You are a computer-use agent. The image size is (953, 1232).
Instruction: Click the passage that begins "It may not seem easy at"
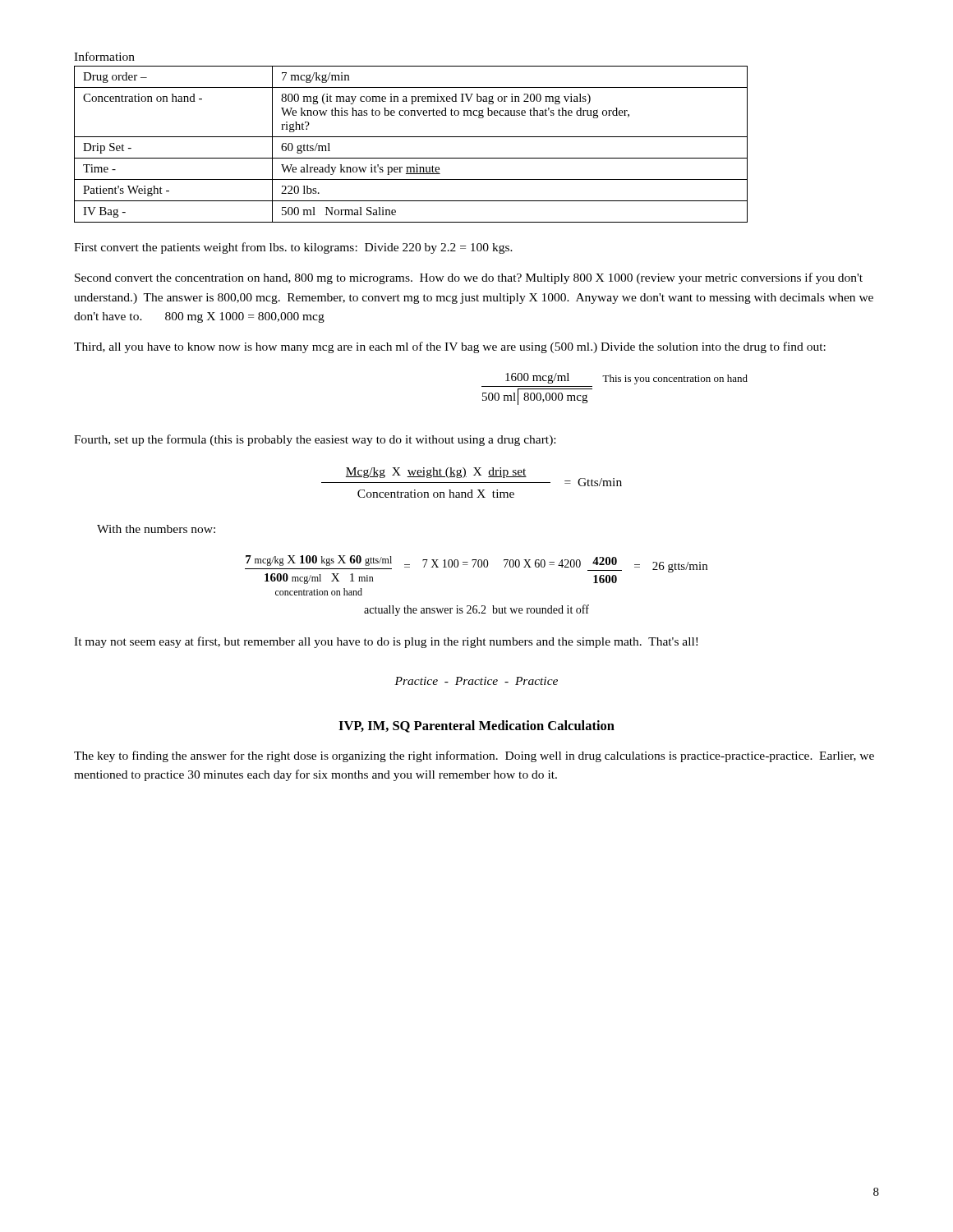(x=387, y=641)
